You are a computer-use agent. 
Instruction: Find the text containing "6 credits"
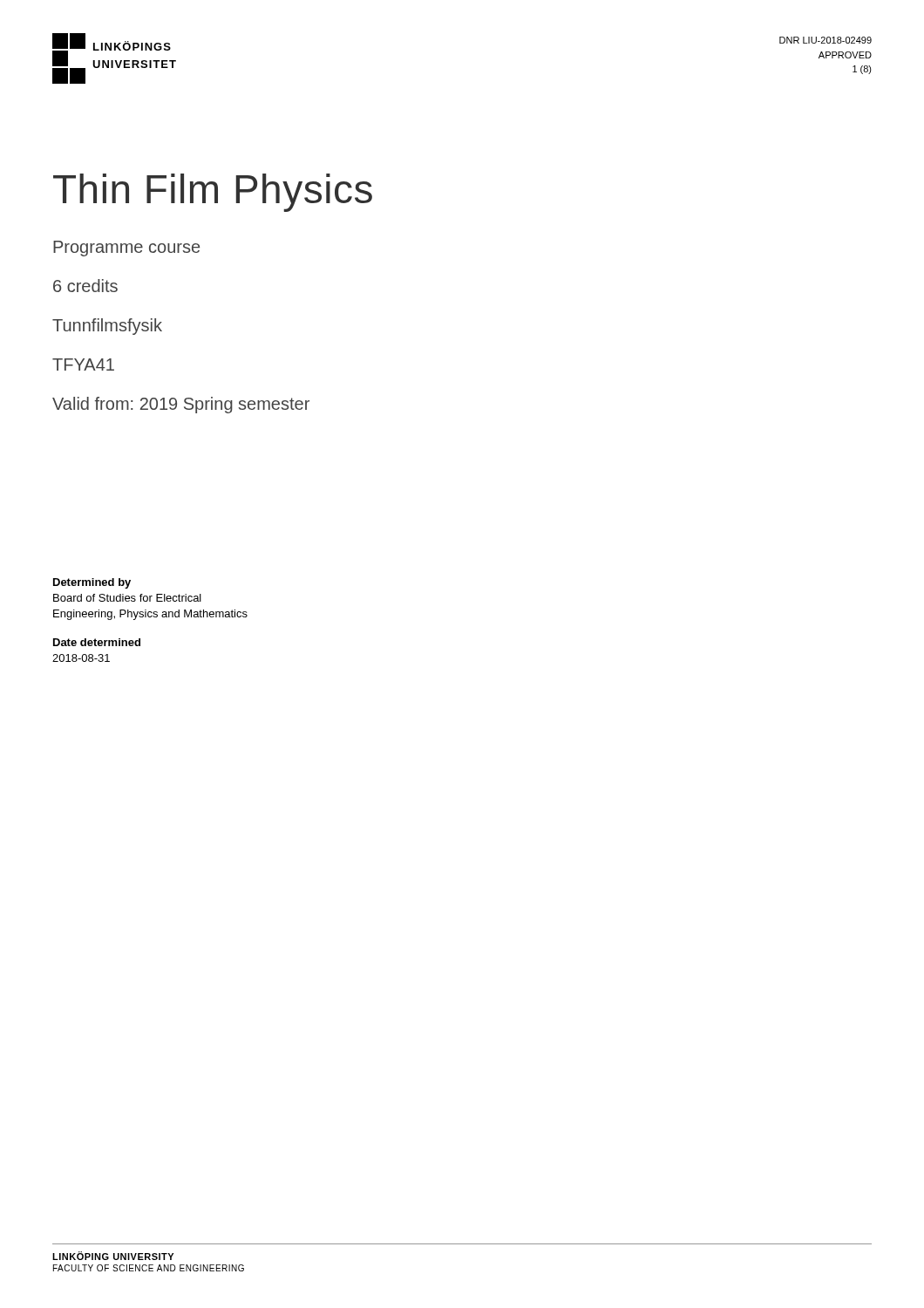click(x=85, y=286)
